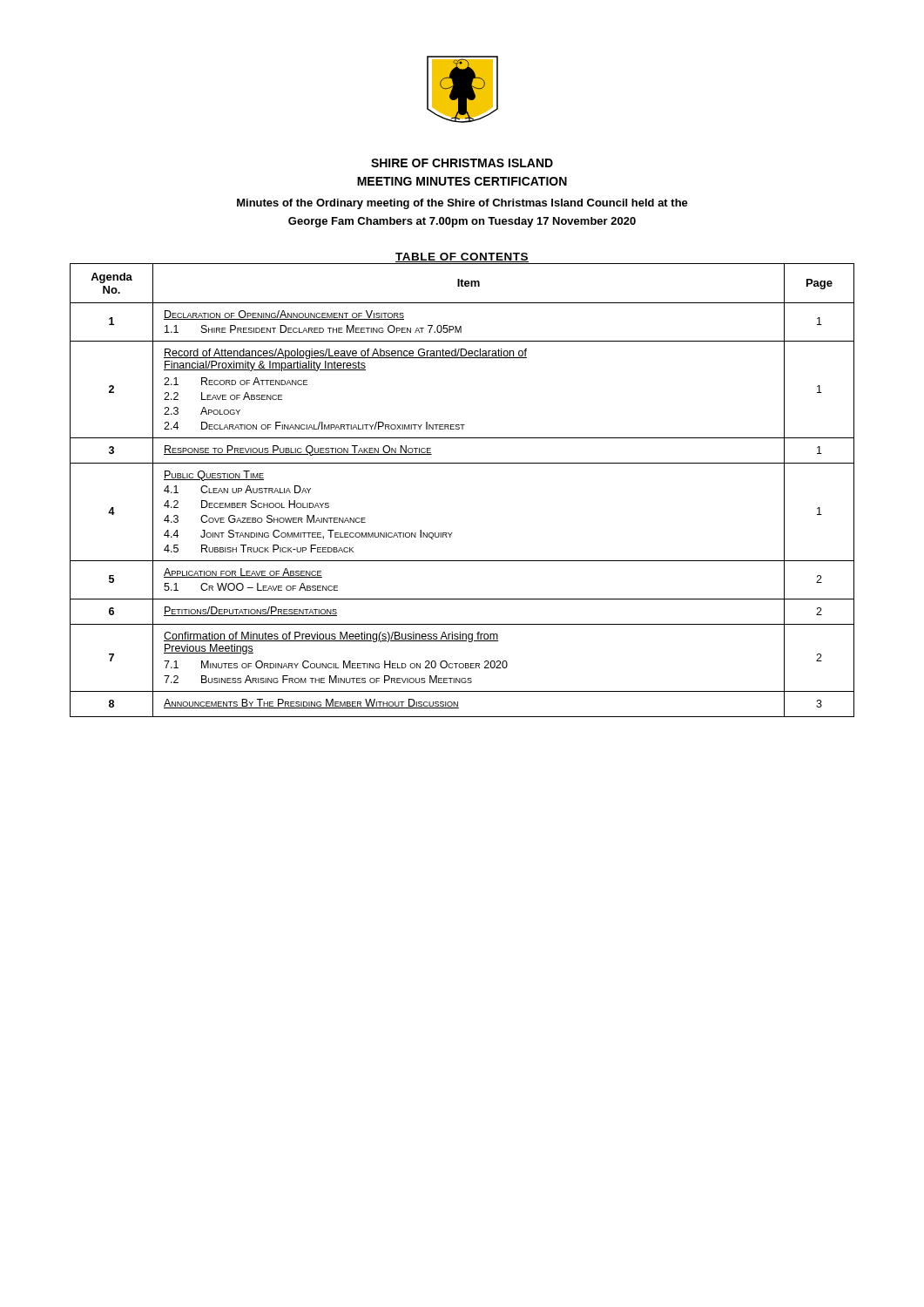This screenshot has height=1307, width=924.
Task: Find the section header with the text "TABLE OF CONTENTS"
Action: click(x=462, y=256)
